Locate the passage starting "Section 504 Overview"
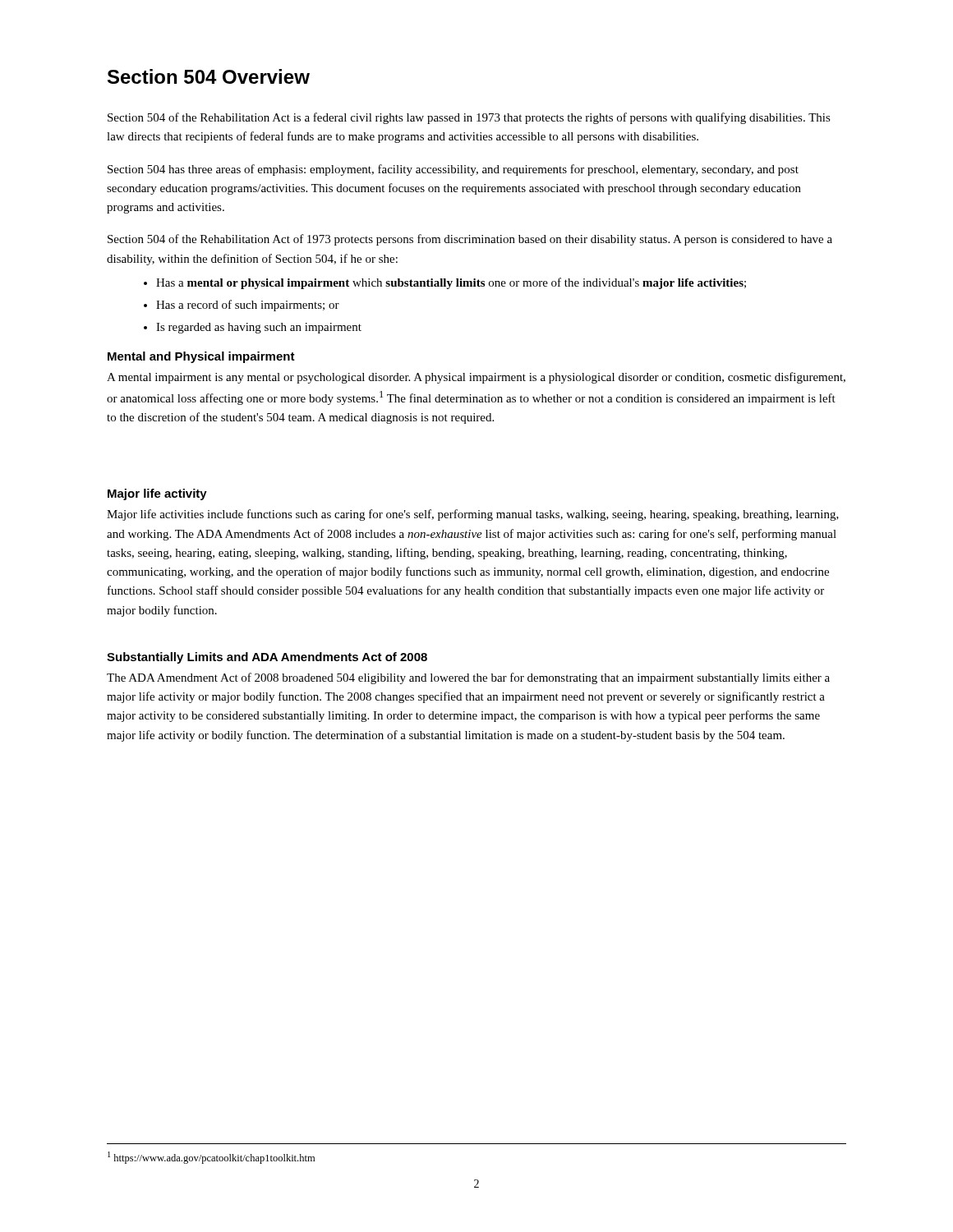953x1232 pixels. tap(208, 77)
